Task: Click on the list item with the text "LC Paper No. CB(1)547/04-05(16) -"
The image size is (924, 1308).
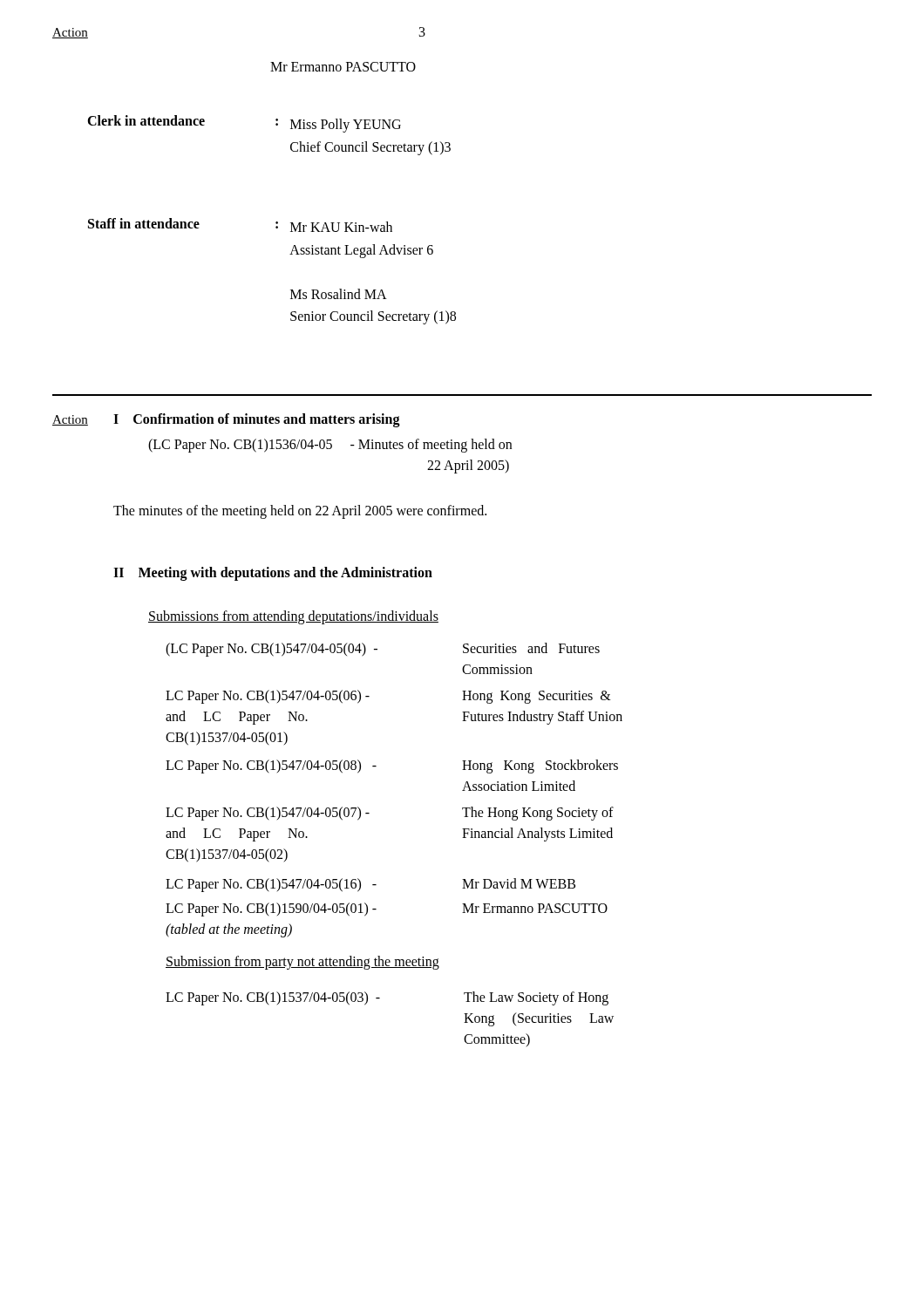Action: (x=519, y=884)
